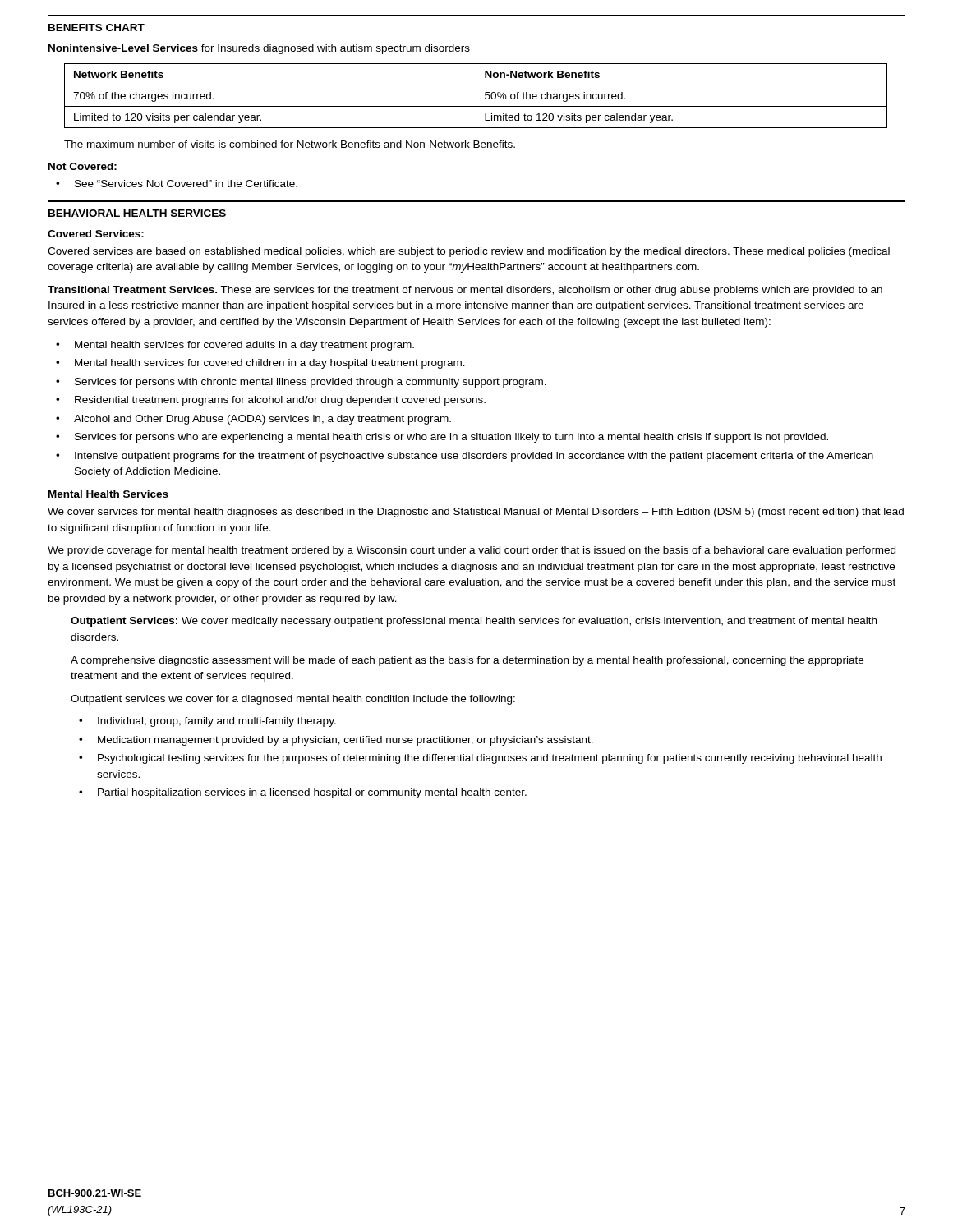Navigate to the text starting "Mental Health Services"

click(x=108, y=494)
